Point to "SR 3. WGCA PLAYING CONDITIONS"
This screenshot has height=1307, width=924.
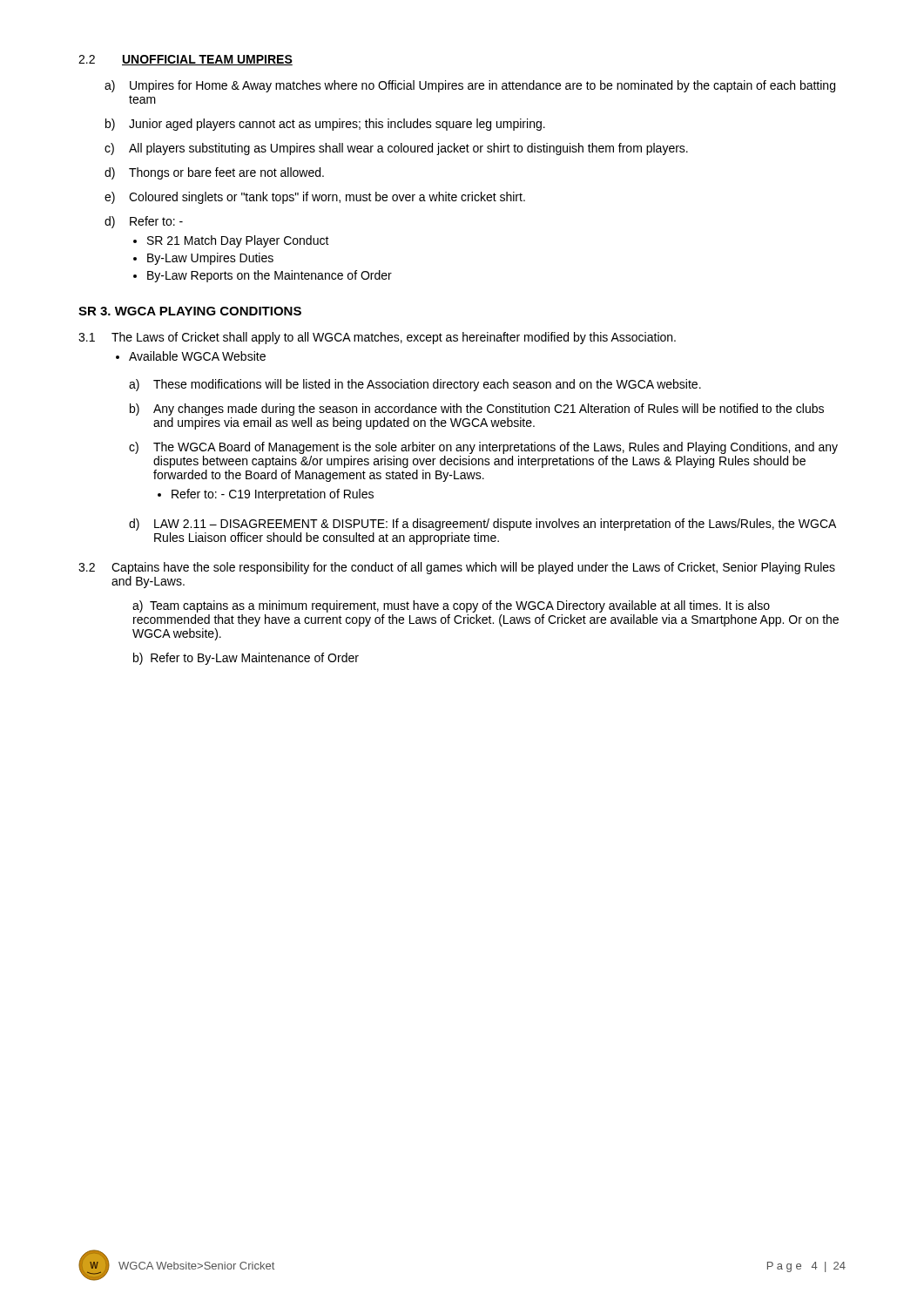coord(190,311)
